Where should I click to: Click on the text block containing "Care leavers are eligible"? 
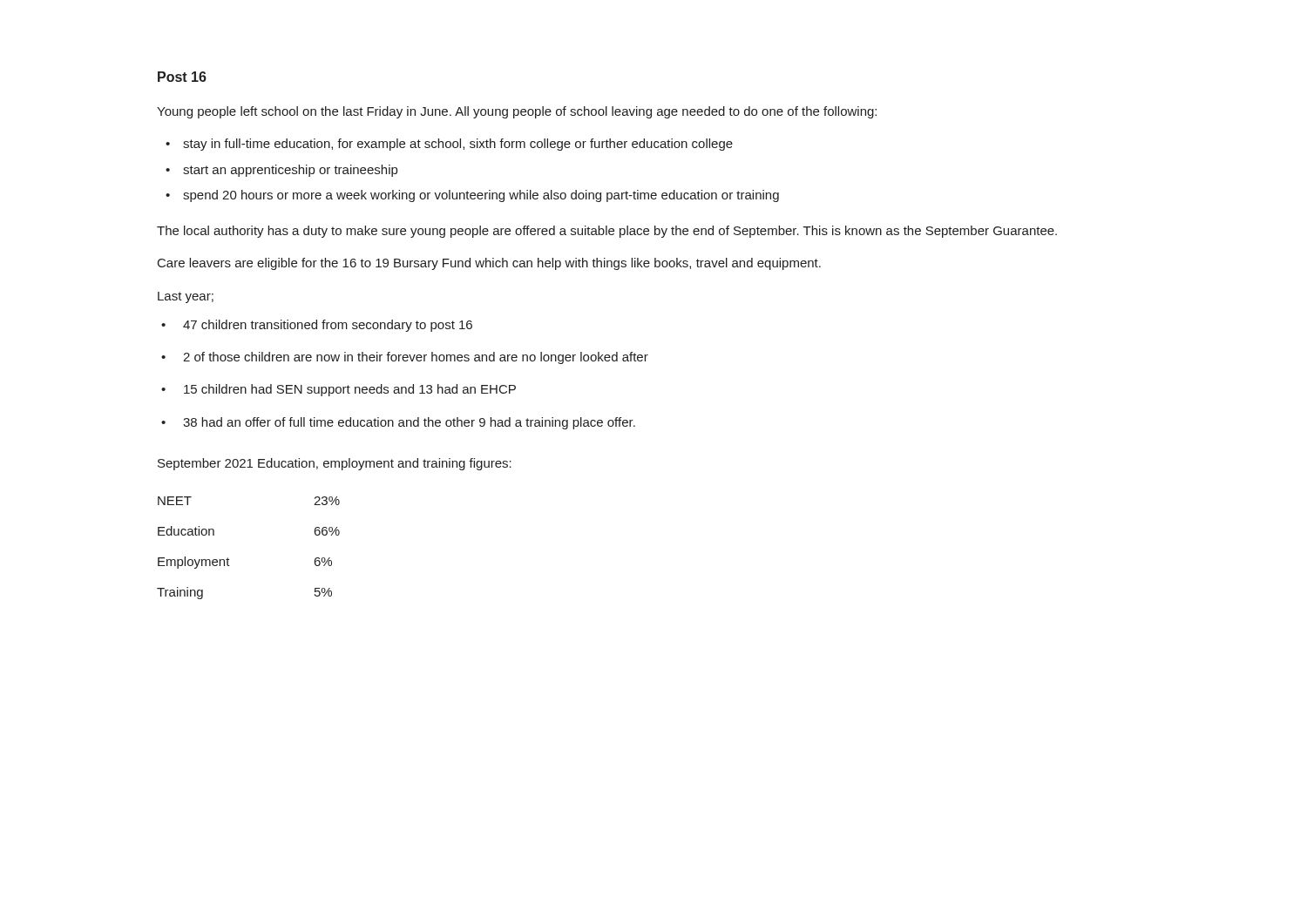489,263
